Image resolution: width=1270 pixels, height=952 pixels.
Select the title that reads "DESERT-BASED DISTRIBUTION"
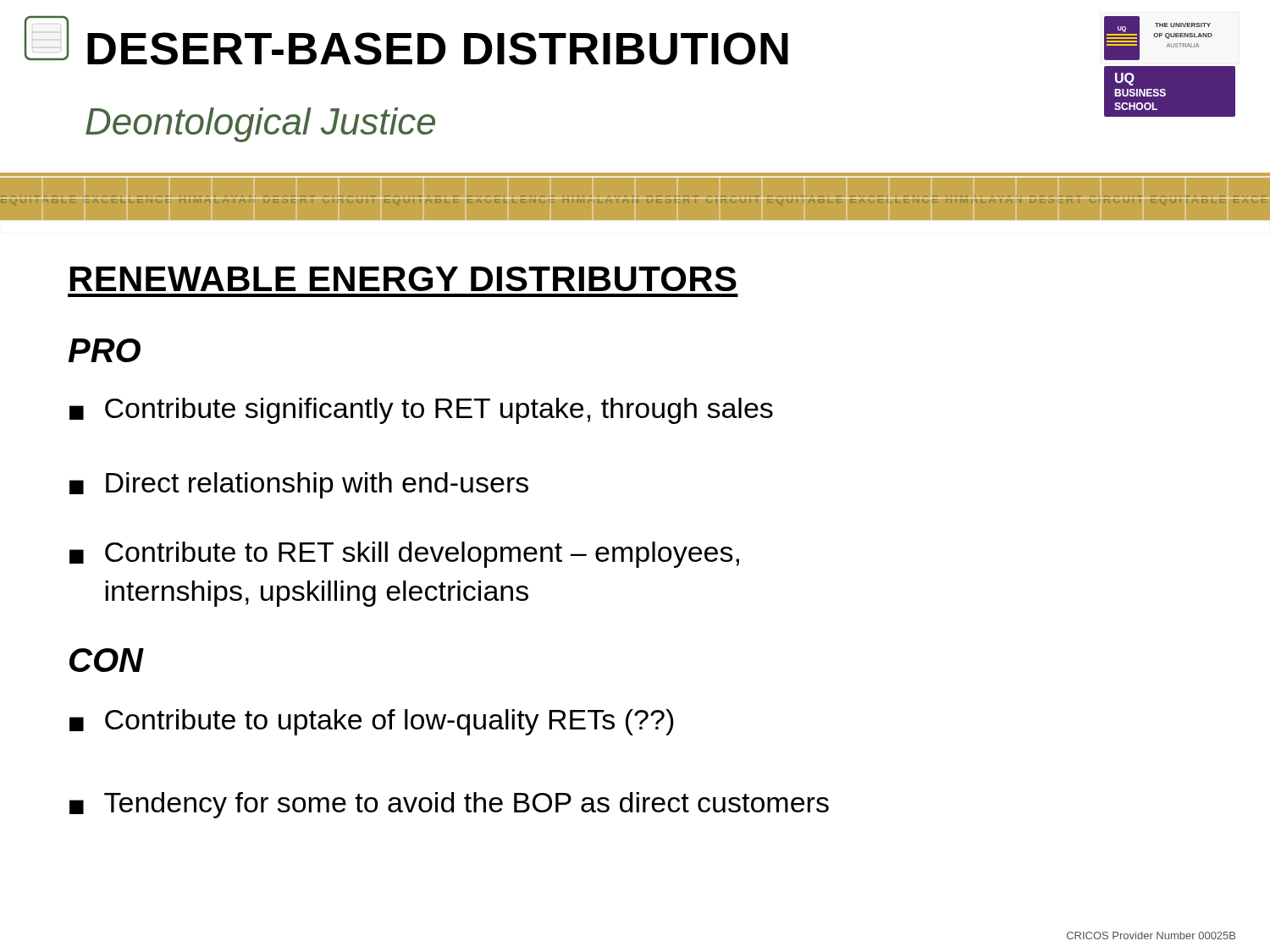[x=552, y=49]
